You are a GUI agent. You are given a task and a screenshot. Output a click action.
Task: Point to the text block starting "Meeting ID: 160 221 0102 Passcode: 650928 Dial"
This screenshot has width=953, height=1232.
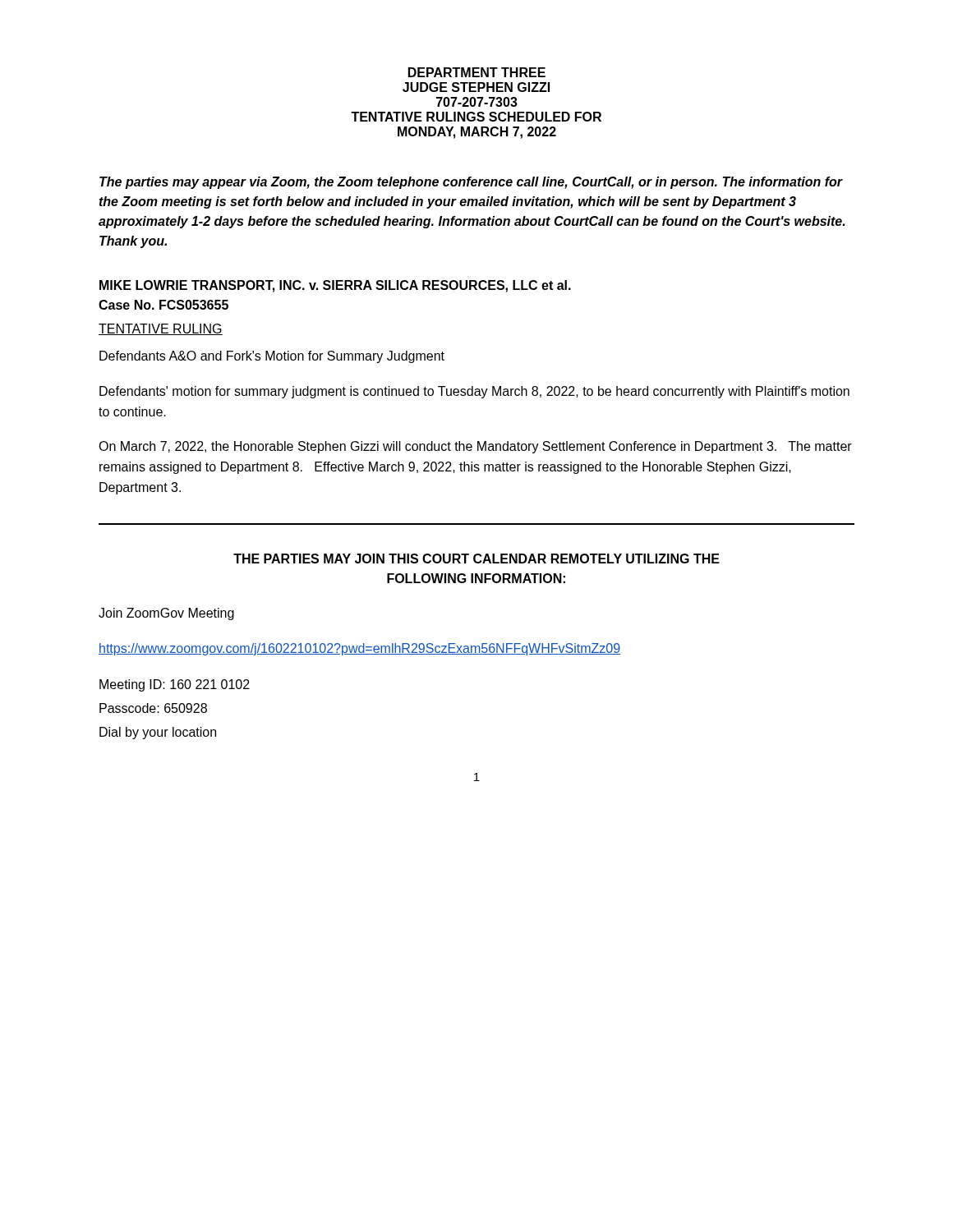tap(174, 709)
